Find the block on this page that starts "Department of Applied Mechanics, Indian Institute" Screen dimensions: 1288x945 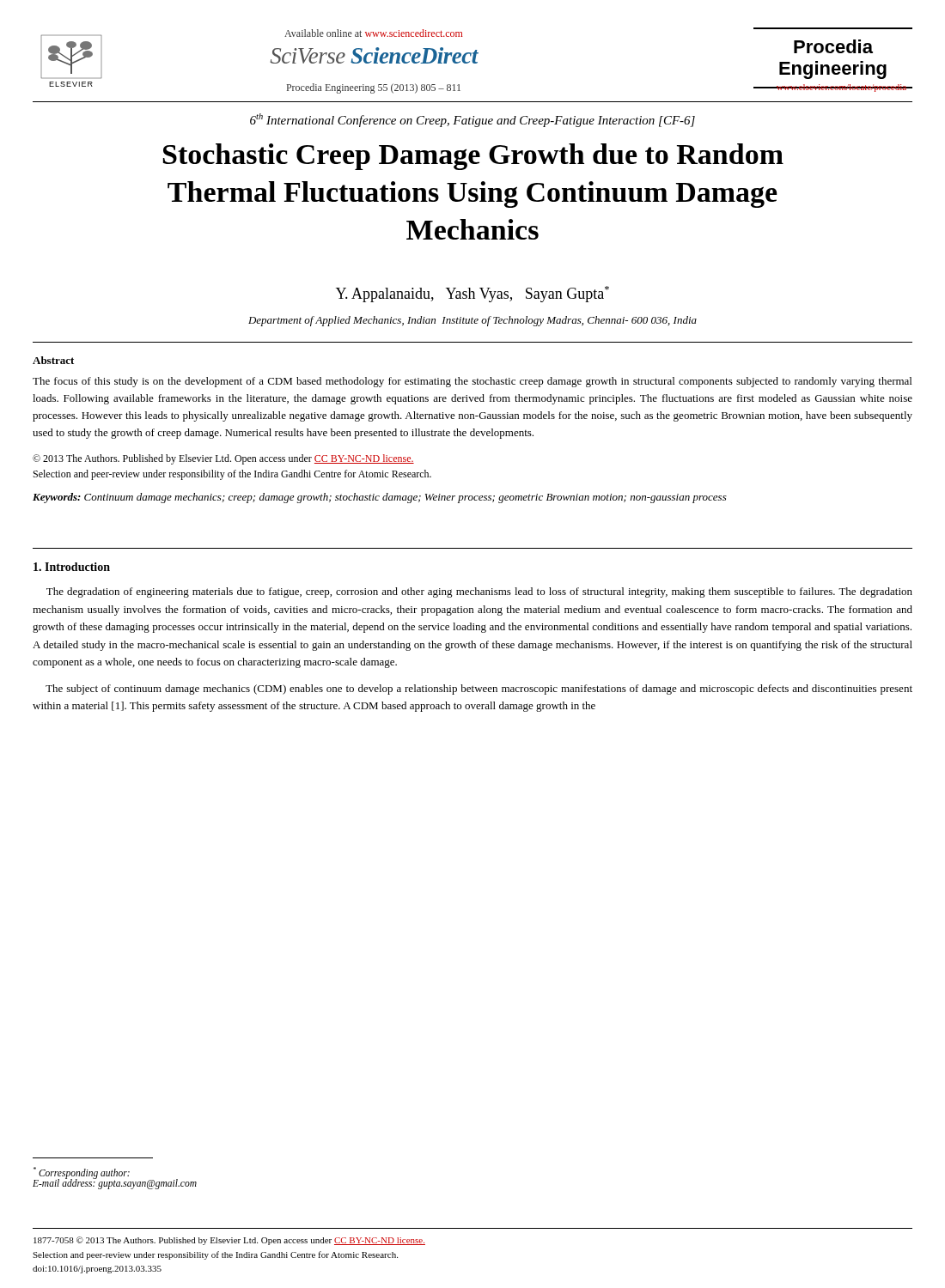pos(472,320)
